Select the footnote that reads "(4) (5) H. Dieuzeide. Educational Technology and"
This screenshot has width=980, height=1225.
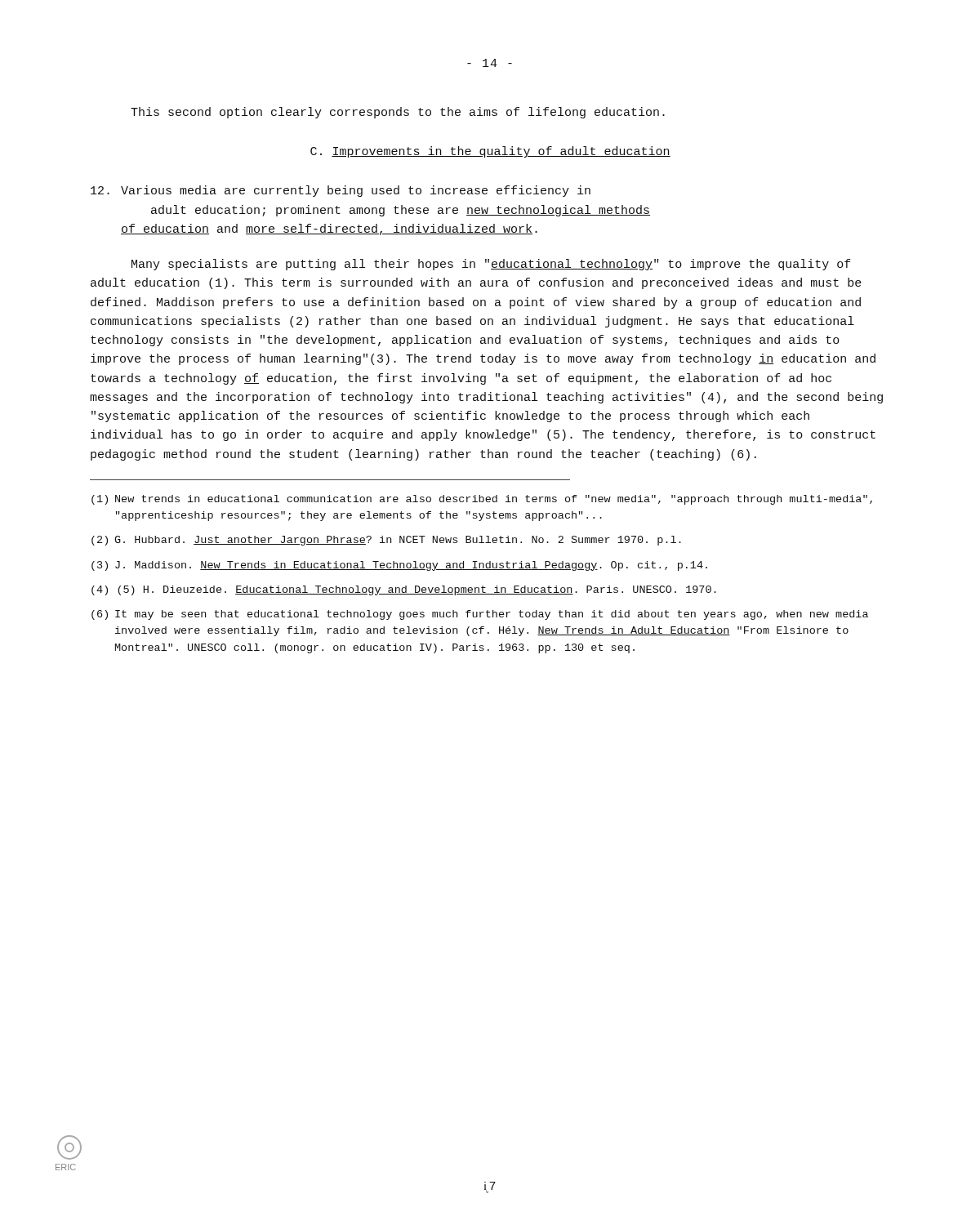(x=490, y=590)
